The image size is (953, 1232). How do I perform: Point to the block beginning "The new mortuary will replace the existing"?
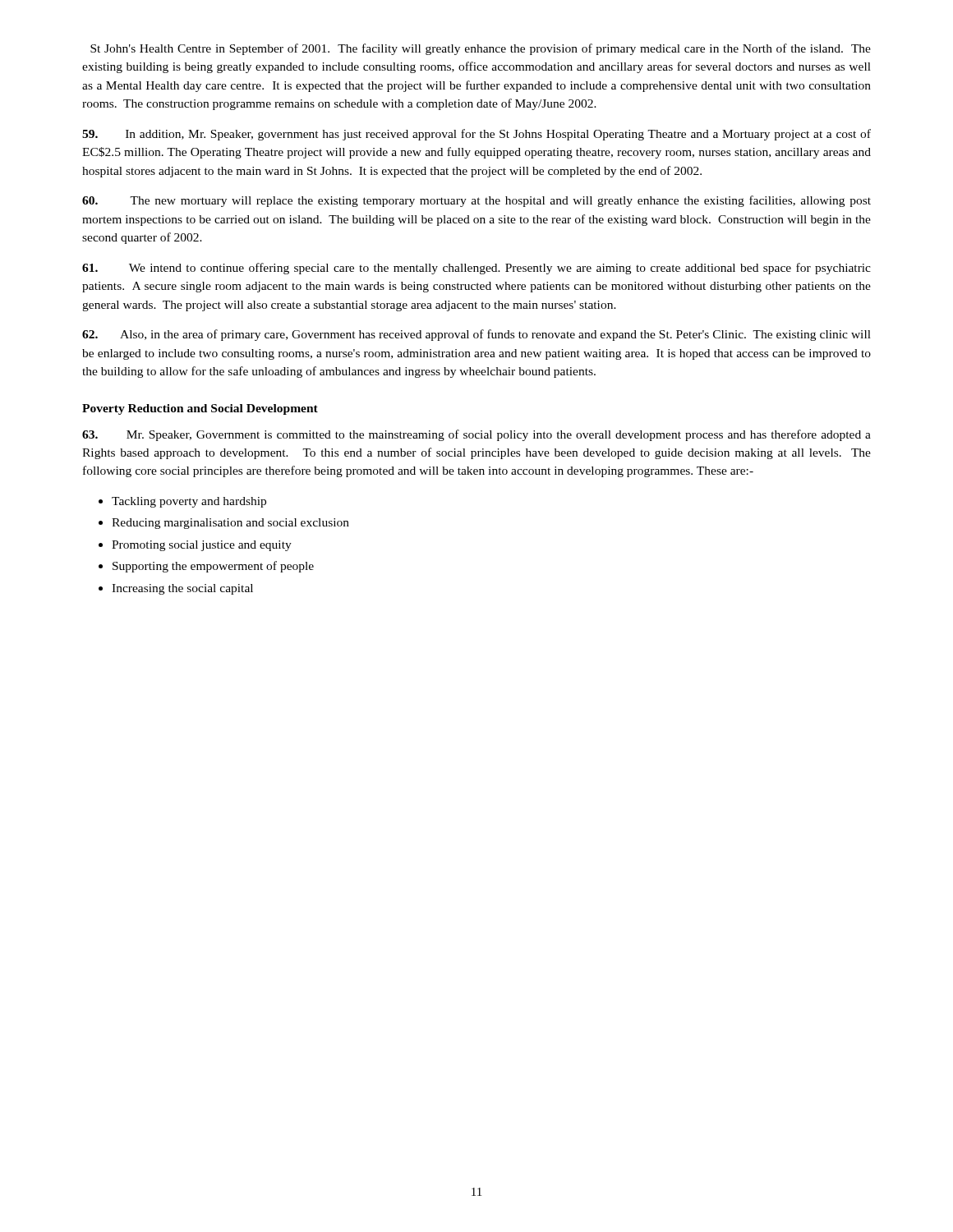[x=476, y=219]
